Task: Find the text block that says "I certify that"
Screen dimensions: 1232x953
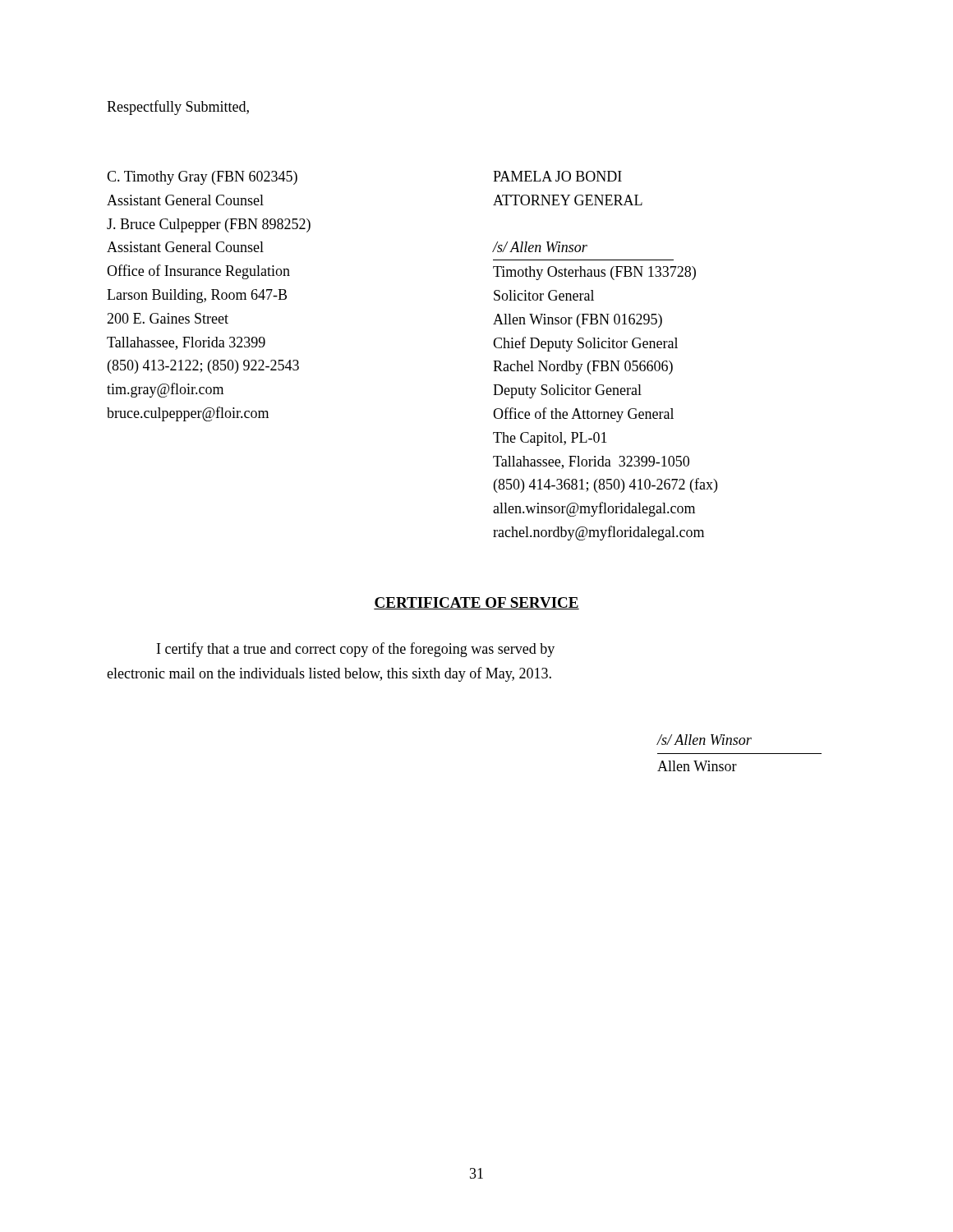Action: 355,649
